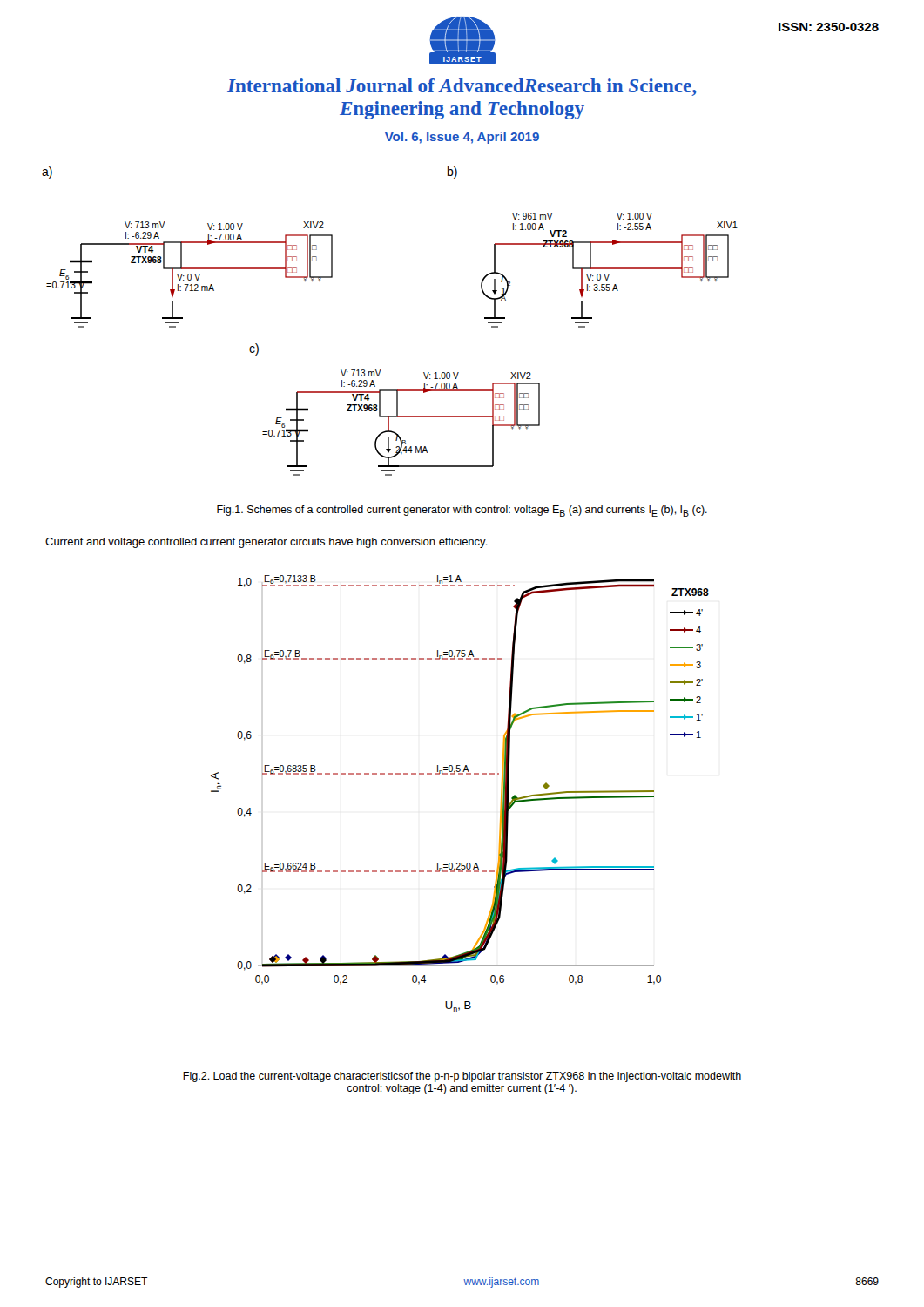Find the engineering diagram

pos(462,329)
